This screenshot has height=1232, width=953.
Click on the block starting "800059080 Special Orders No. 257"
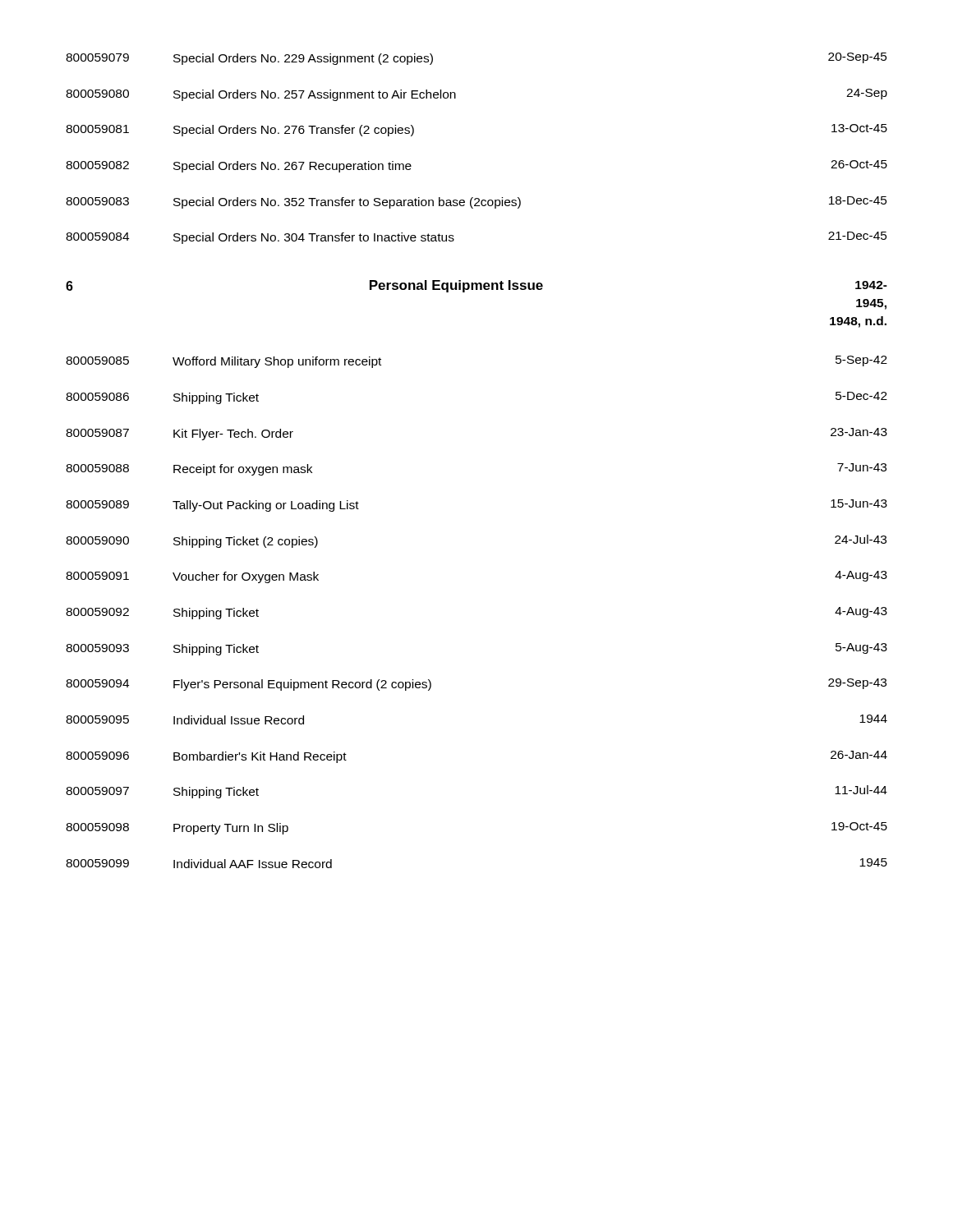(101, 95)
